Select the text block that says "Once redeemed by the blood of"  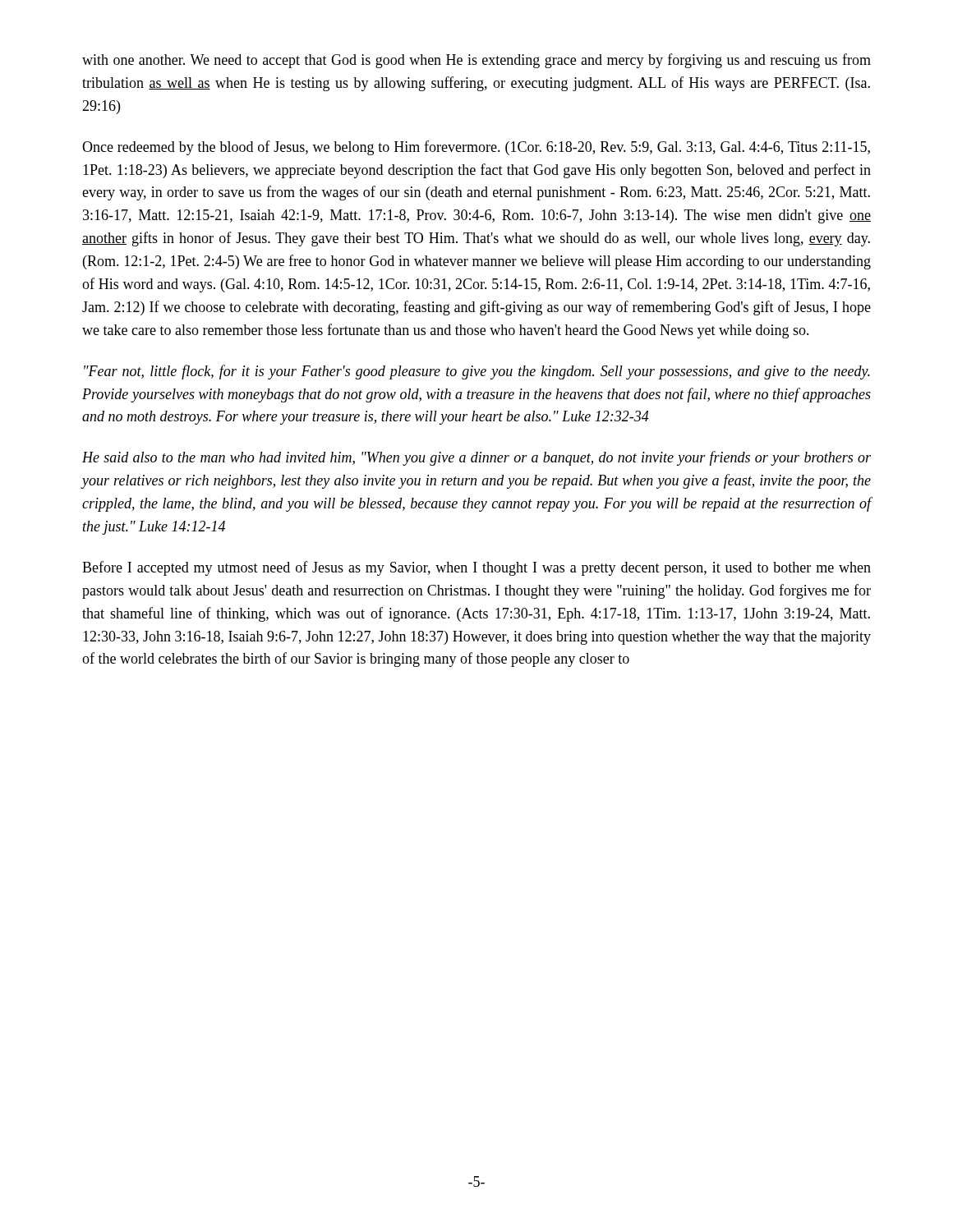(476, 238)
